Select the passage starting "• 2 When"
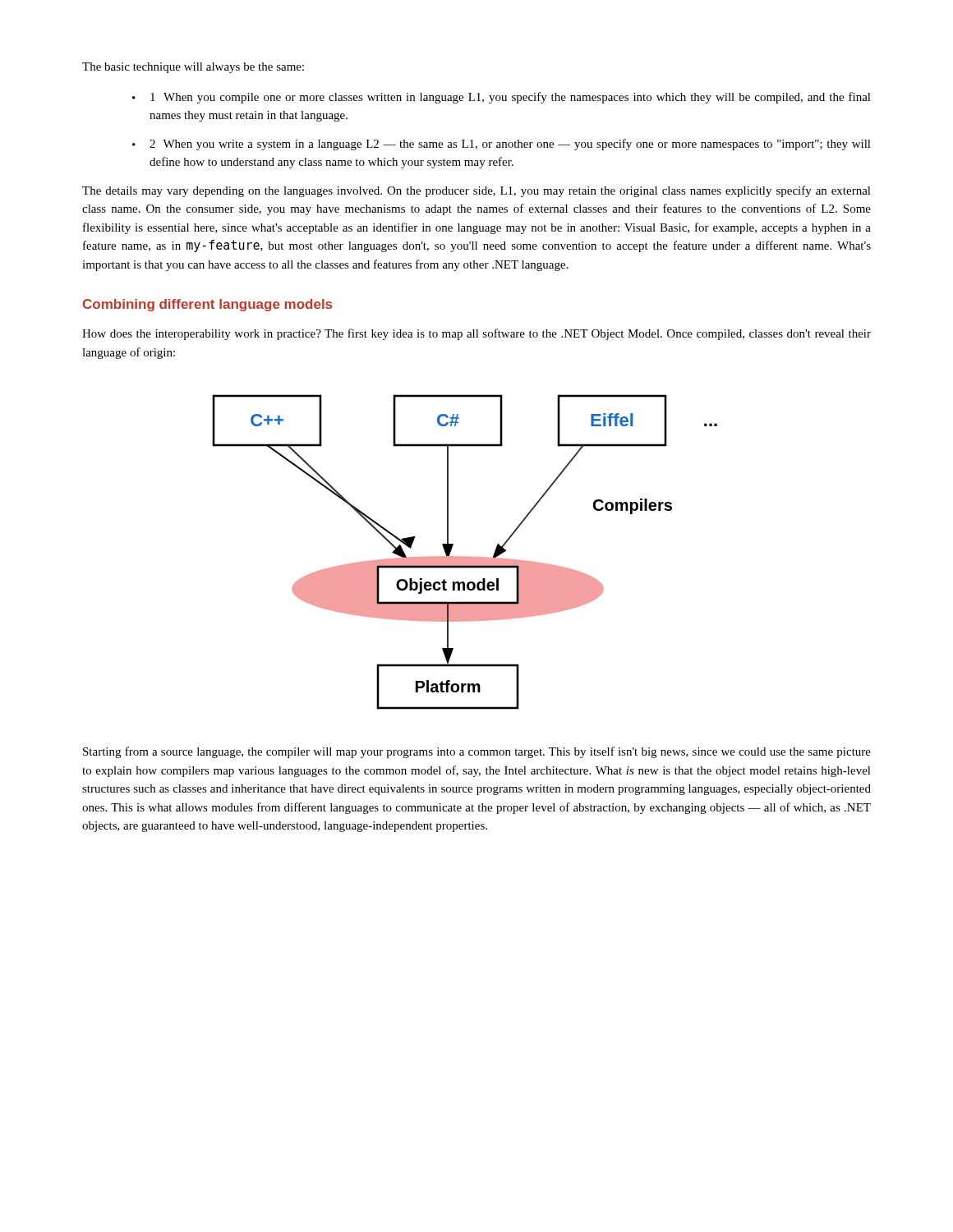Viewport: 953px width, 1232px height. tap(501, 153)
